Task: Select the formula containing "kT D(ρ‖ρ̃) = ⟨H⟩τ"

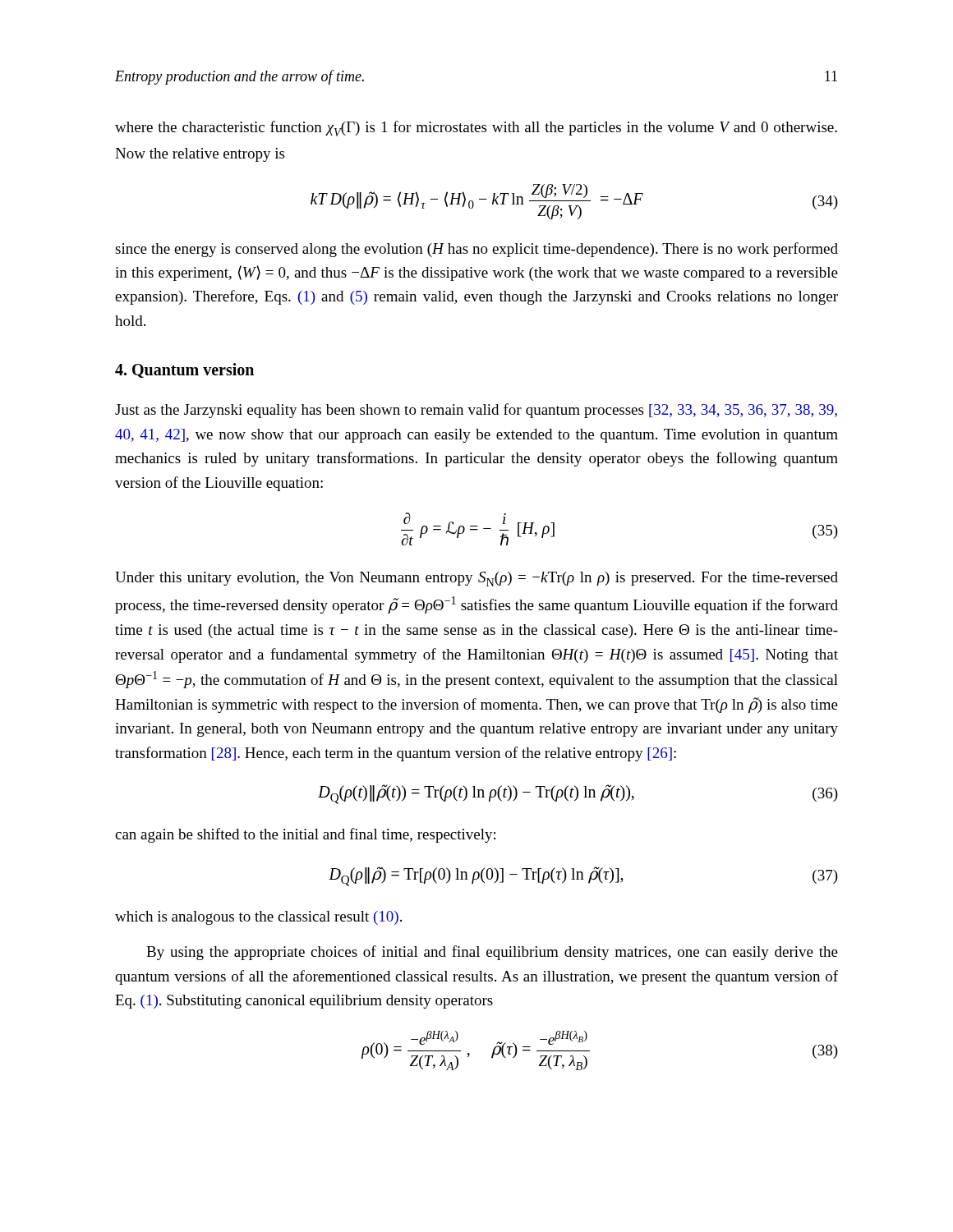Action: point(476,201)
